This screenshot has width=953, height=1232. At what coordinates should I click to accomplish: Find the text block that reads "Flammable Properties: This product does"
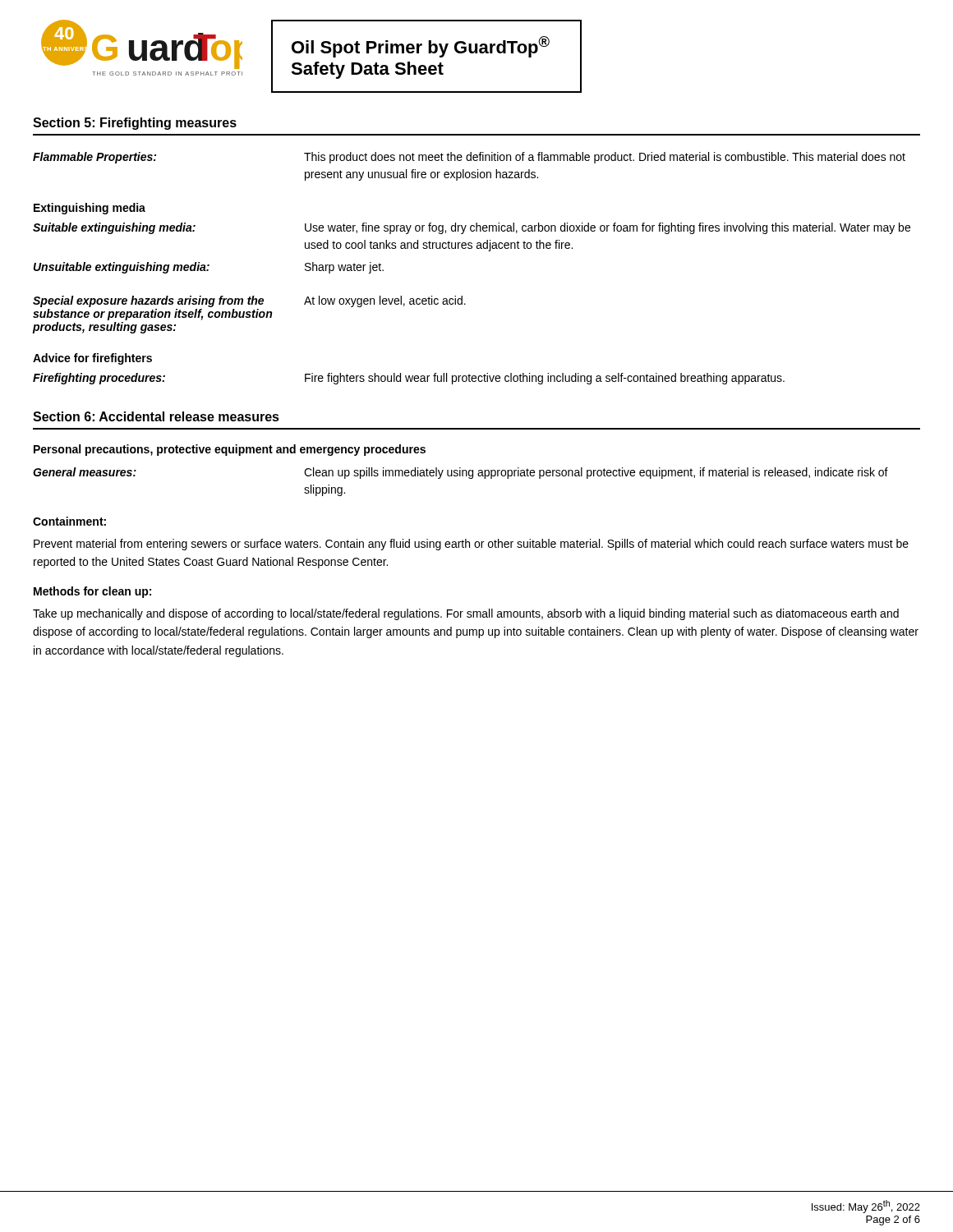tap(476, 166)
